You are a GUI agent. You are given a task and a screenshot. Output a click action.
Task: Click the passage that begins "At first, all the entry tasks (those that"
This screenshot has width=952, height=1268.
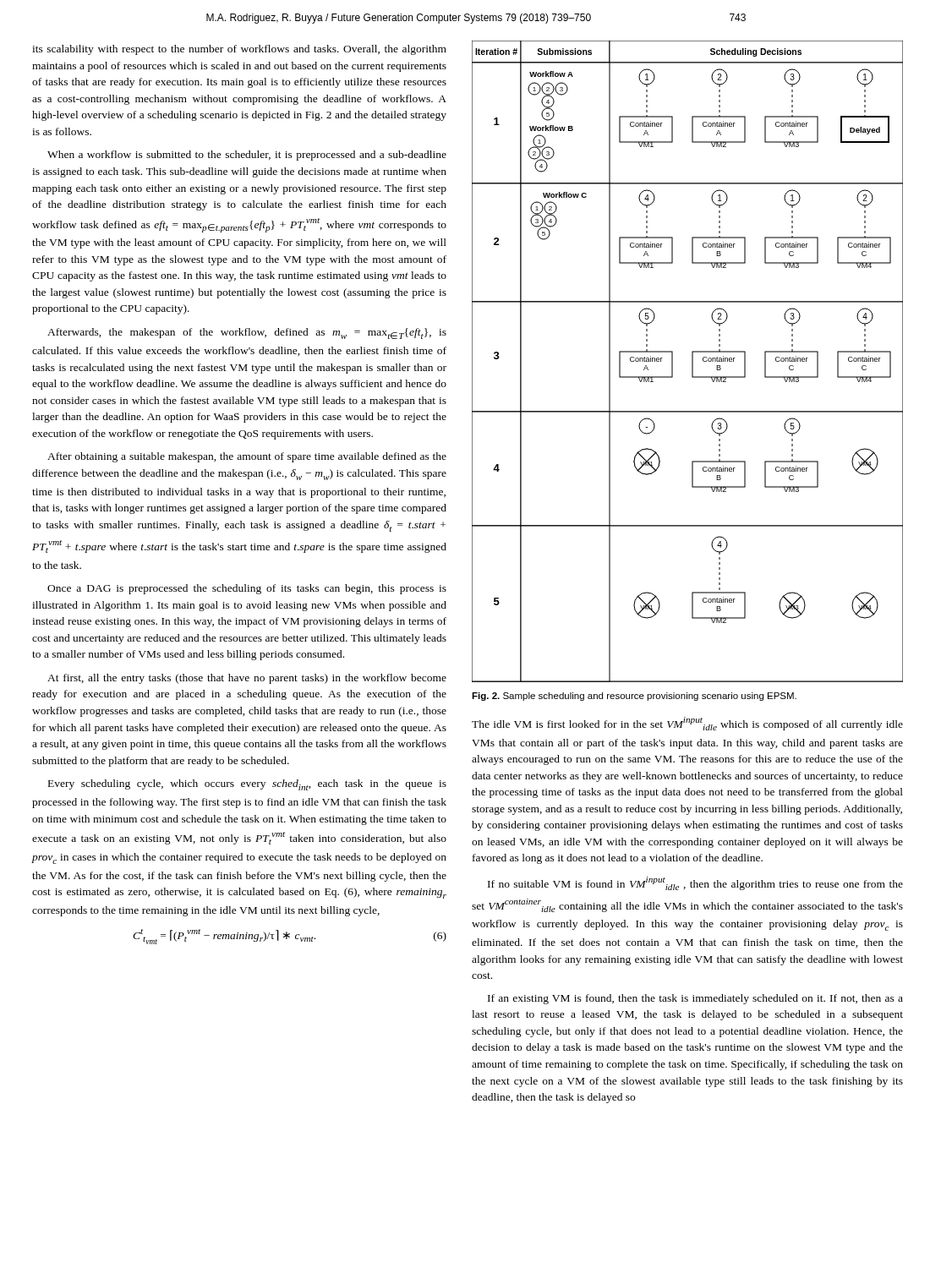click(x=239, y=719)
